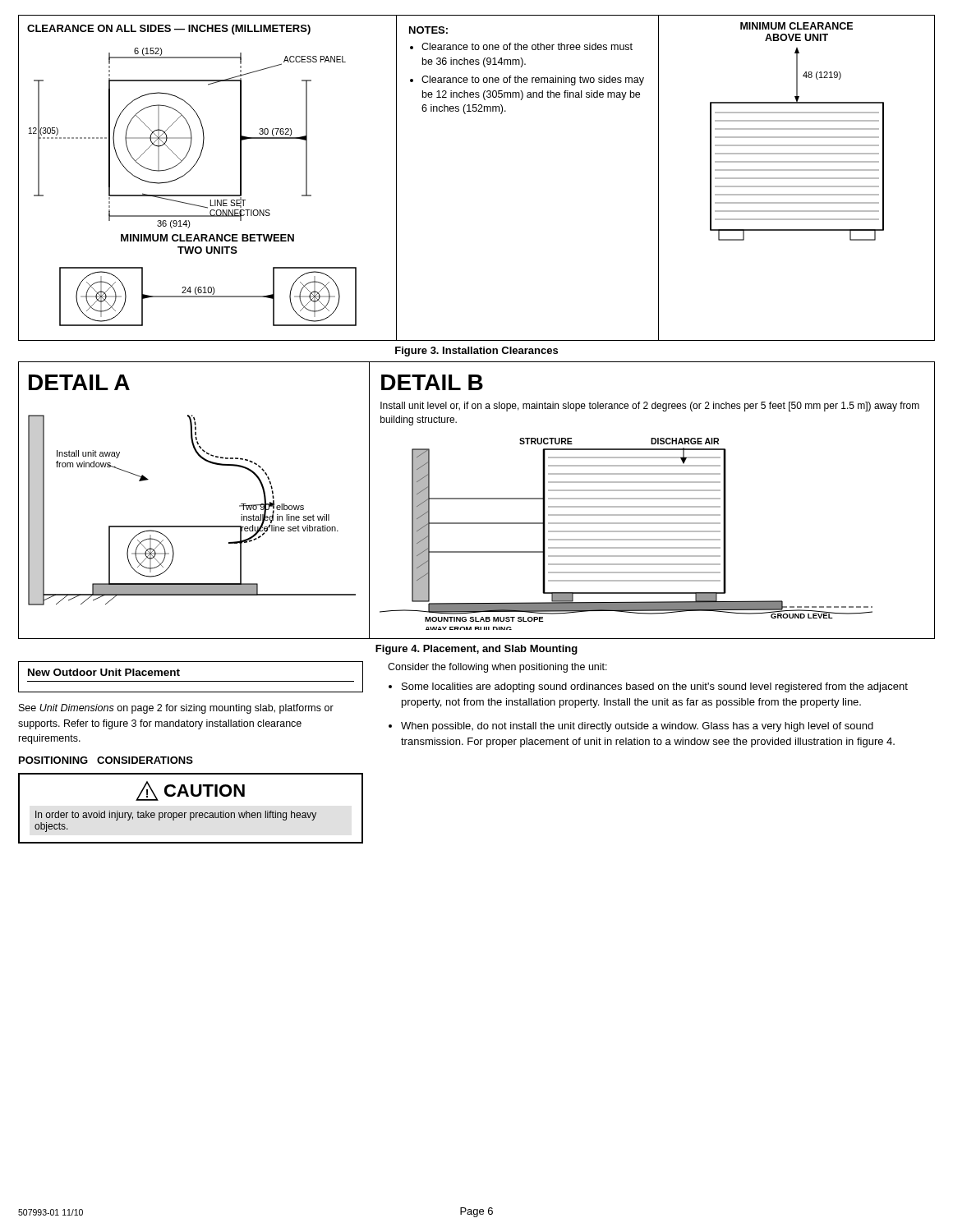Click on the element starting "! CAUTION In order"
This screenshot has width=953, height=1232.
pyautogui.click(x=191, y=808)
